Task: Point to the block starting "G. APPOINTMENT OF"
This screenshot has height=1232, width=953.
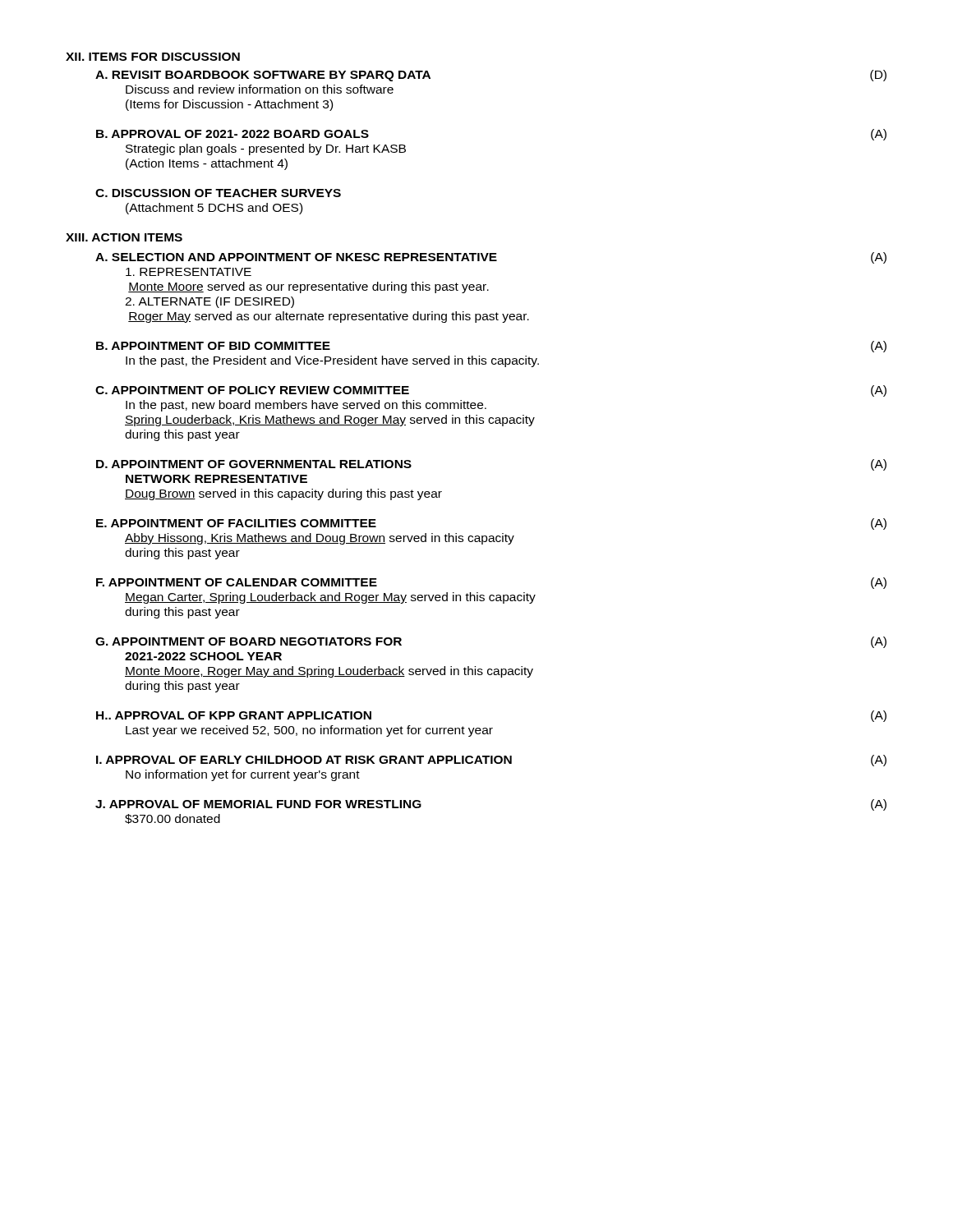Action: pos(476,664)
